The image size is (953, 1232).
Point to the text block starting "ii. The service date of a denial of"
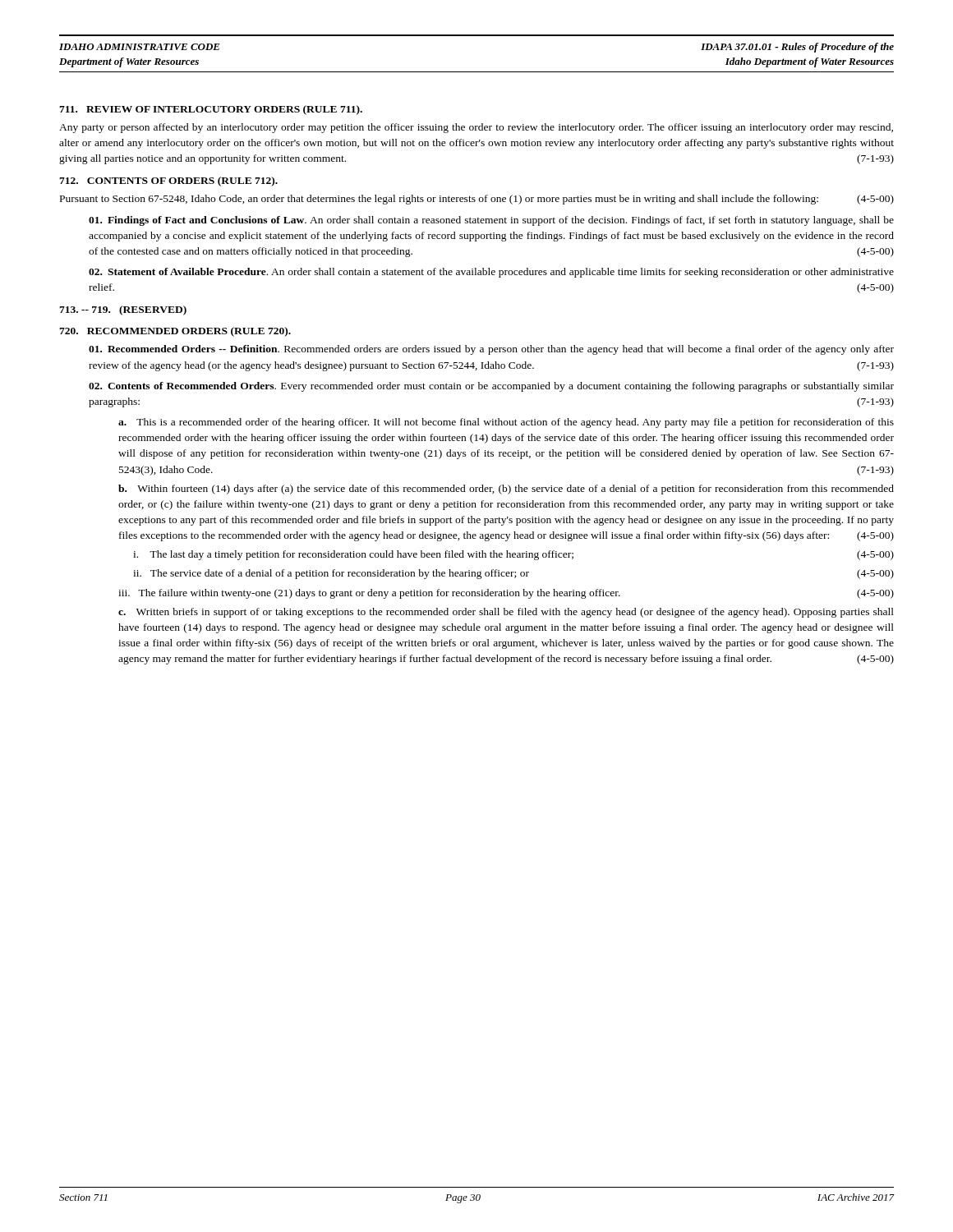point(513,573)
